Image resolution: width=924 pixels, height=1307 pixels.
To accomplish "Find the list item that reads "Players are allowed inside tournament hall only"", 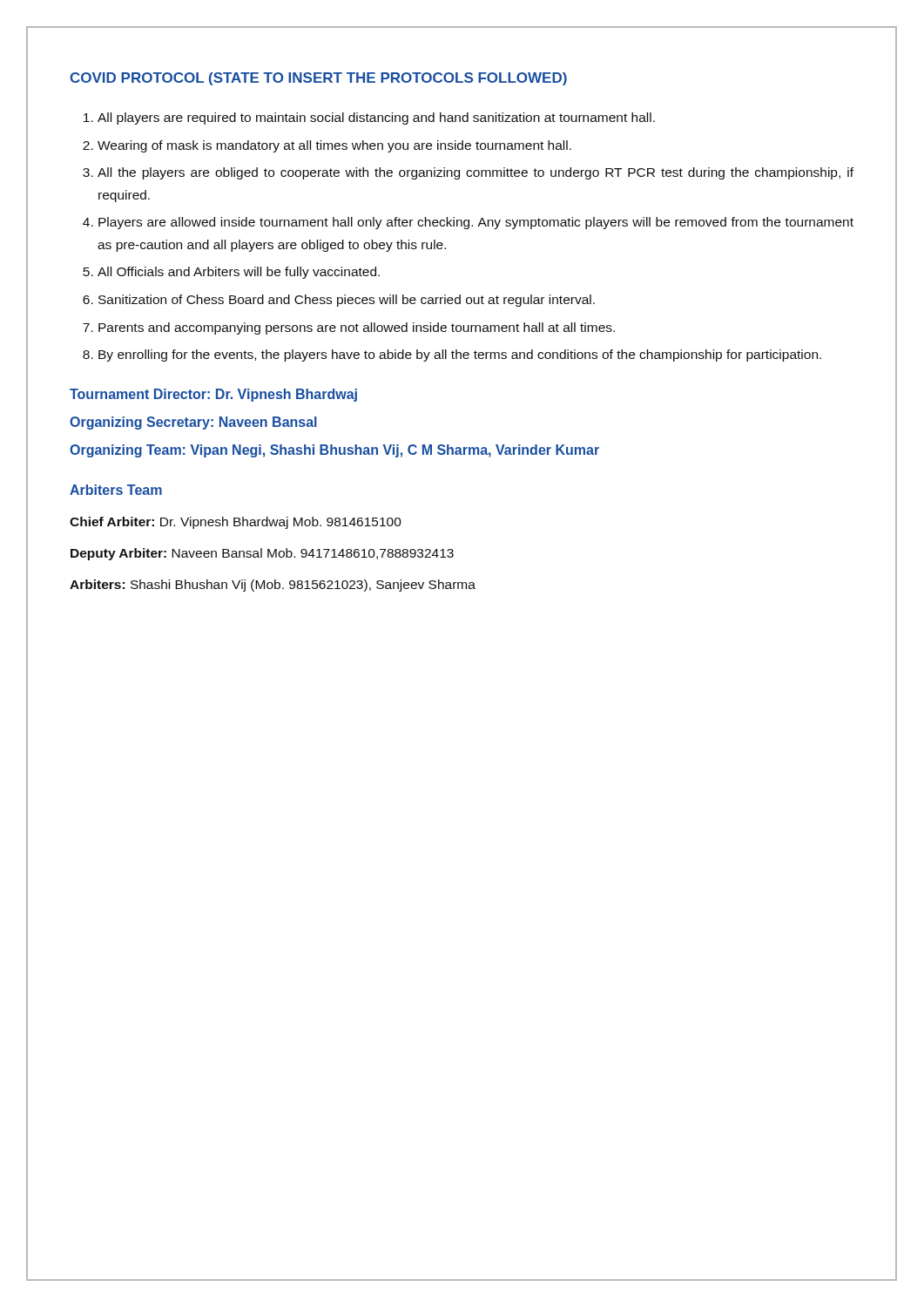I will [476, 233].
